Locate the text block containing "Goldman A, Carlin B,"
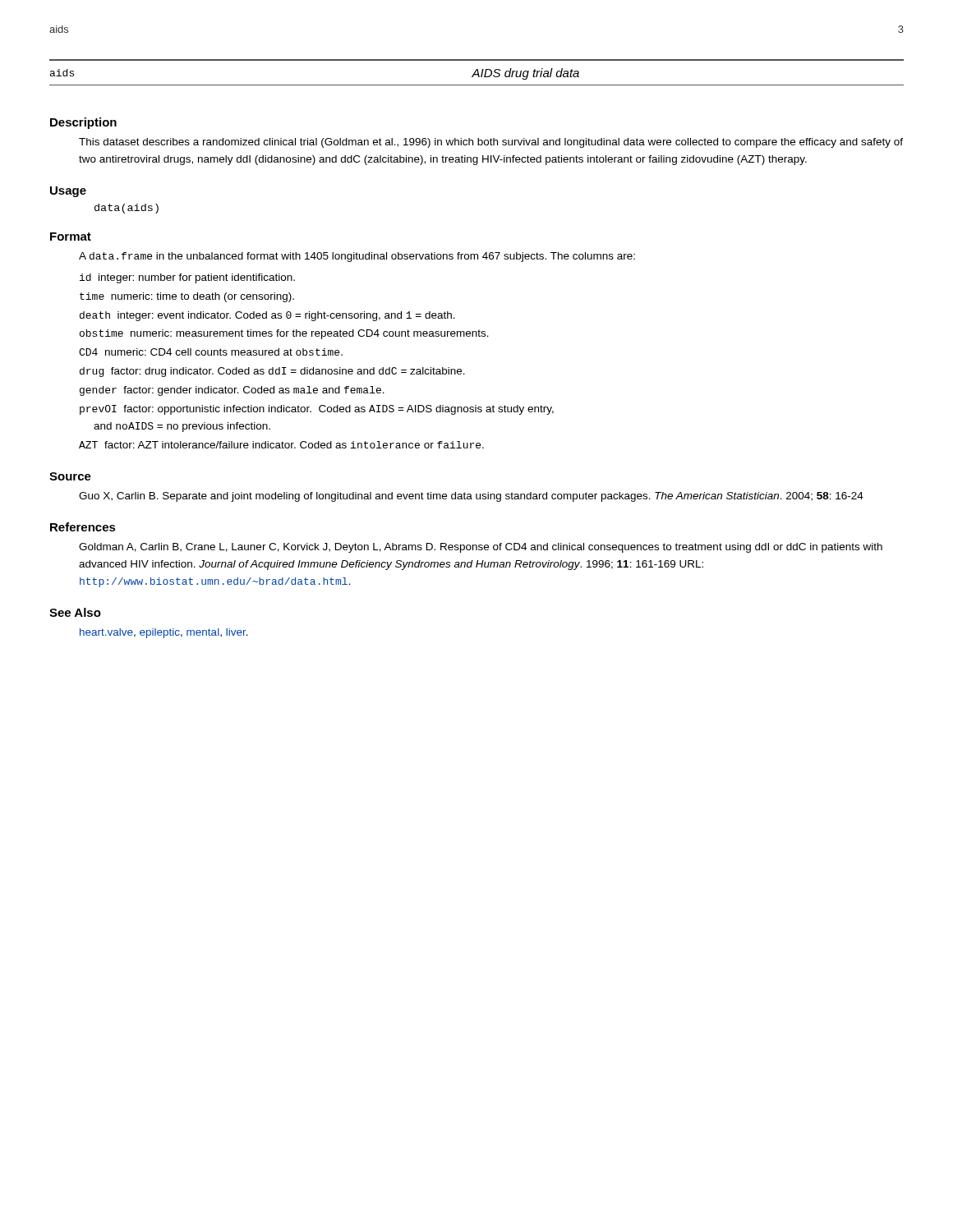 click(491, 565)
